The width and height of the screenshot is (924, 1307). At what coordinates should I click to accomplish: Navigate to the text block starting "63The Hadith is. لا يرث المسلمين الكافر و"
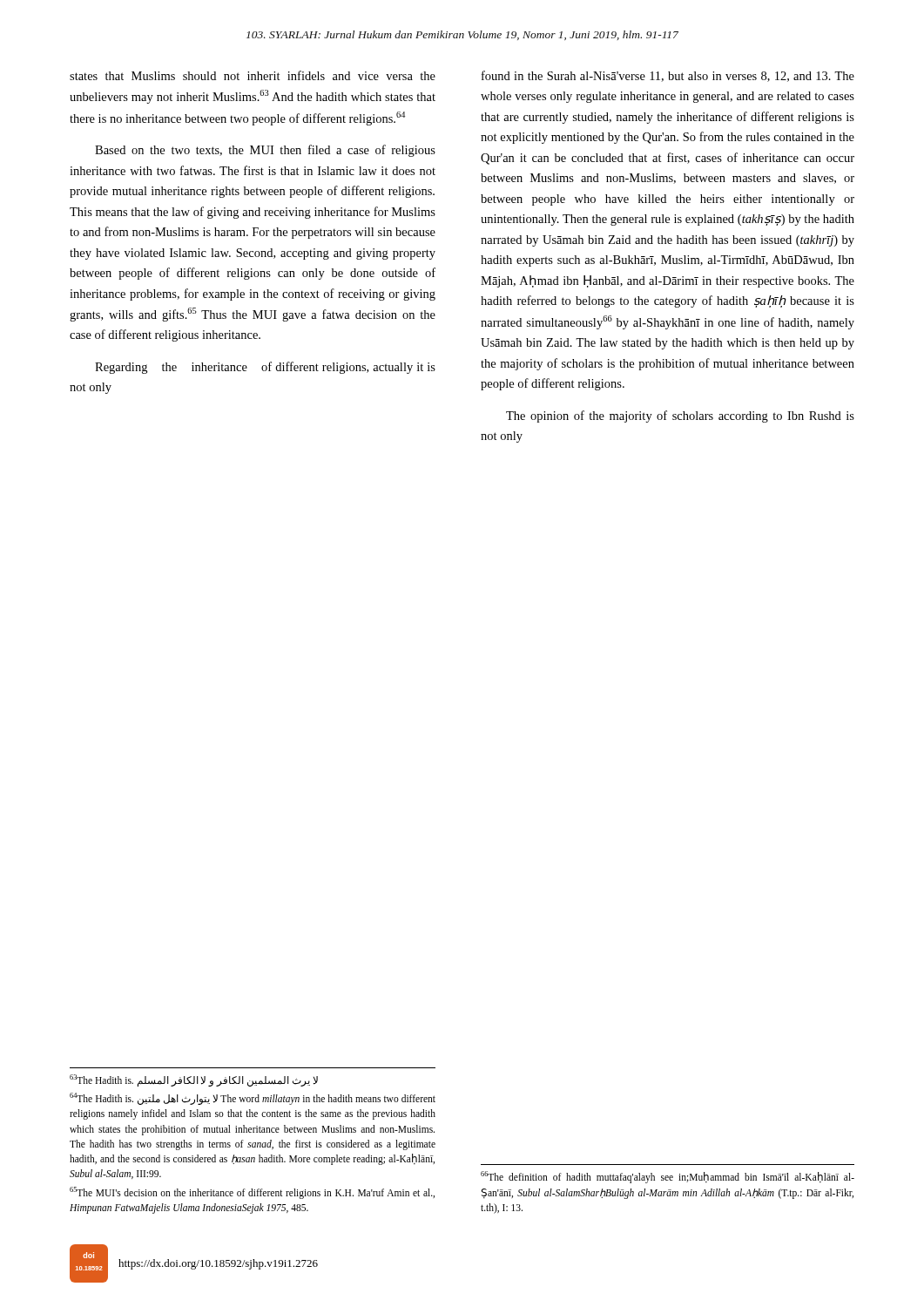253,1144
